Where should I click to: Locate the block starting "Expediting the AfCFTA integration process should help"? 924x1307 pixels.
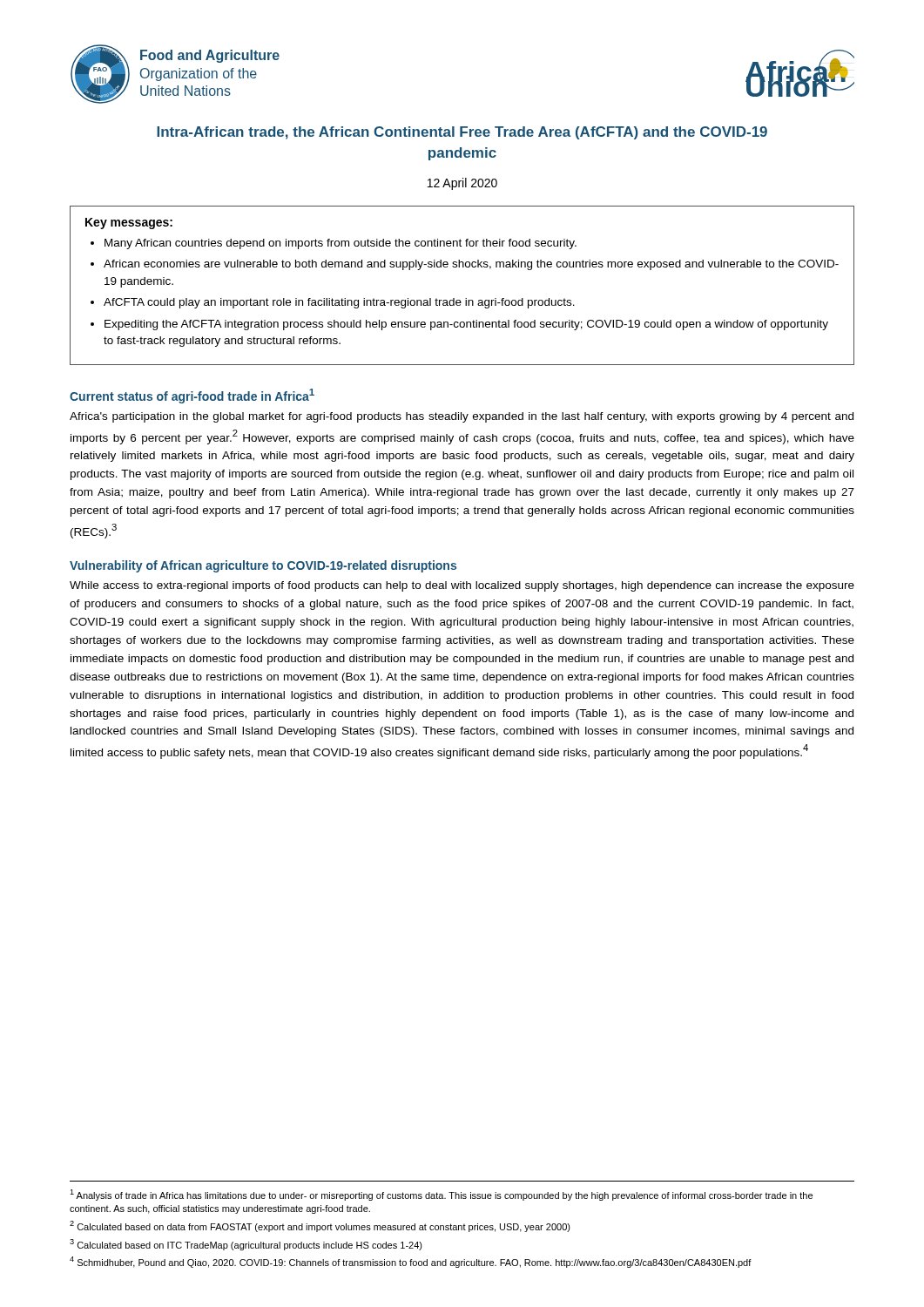click(466, 332)
